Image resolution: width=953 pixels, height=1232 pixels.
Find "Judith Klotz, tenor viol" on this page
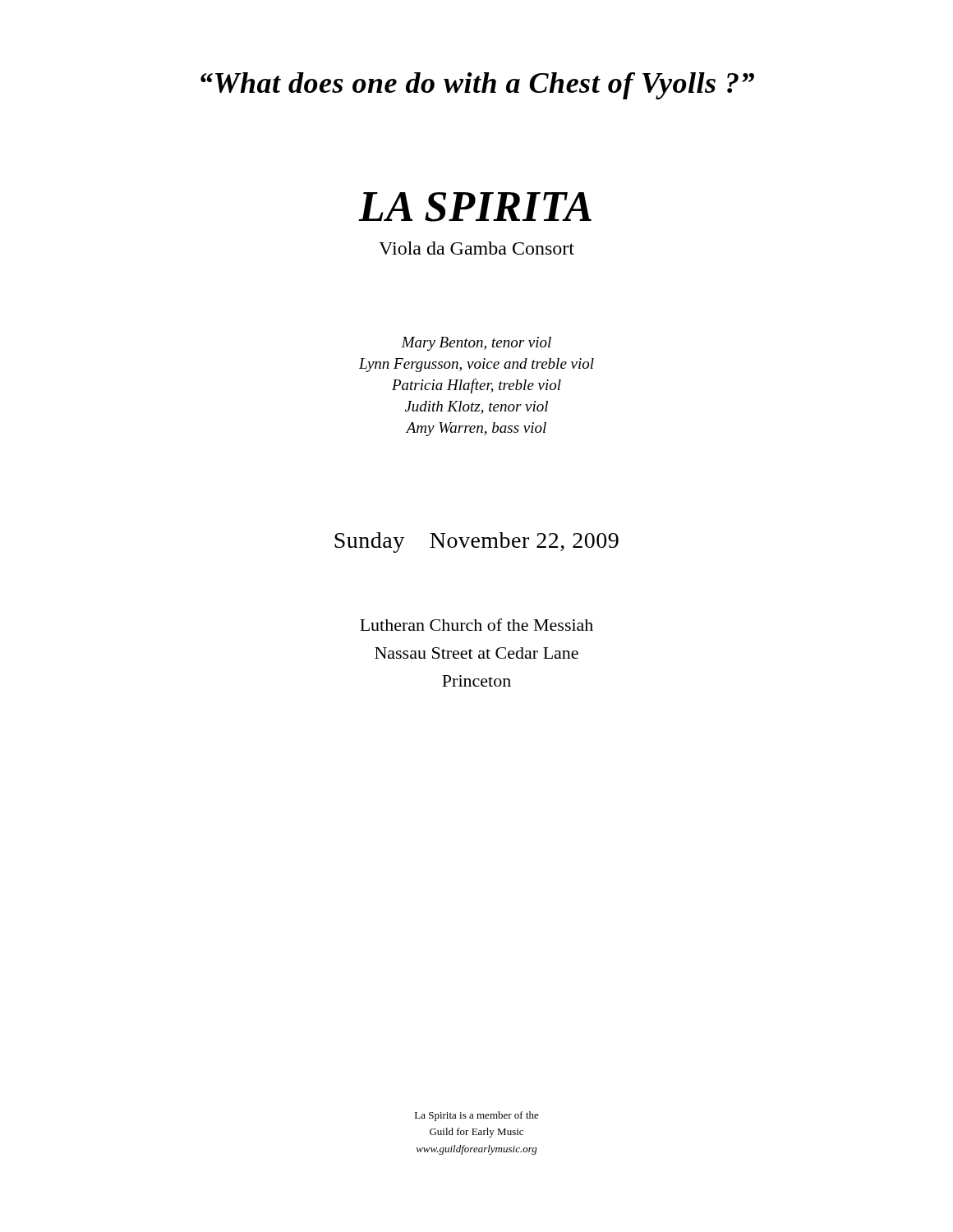476,406
